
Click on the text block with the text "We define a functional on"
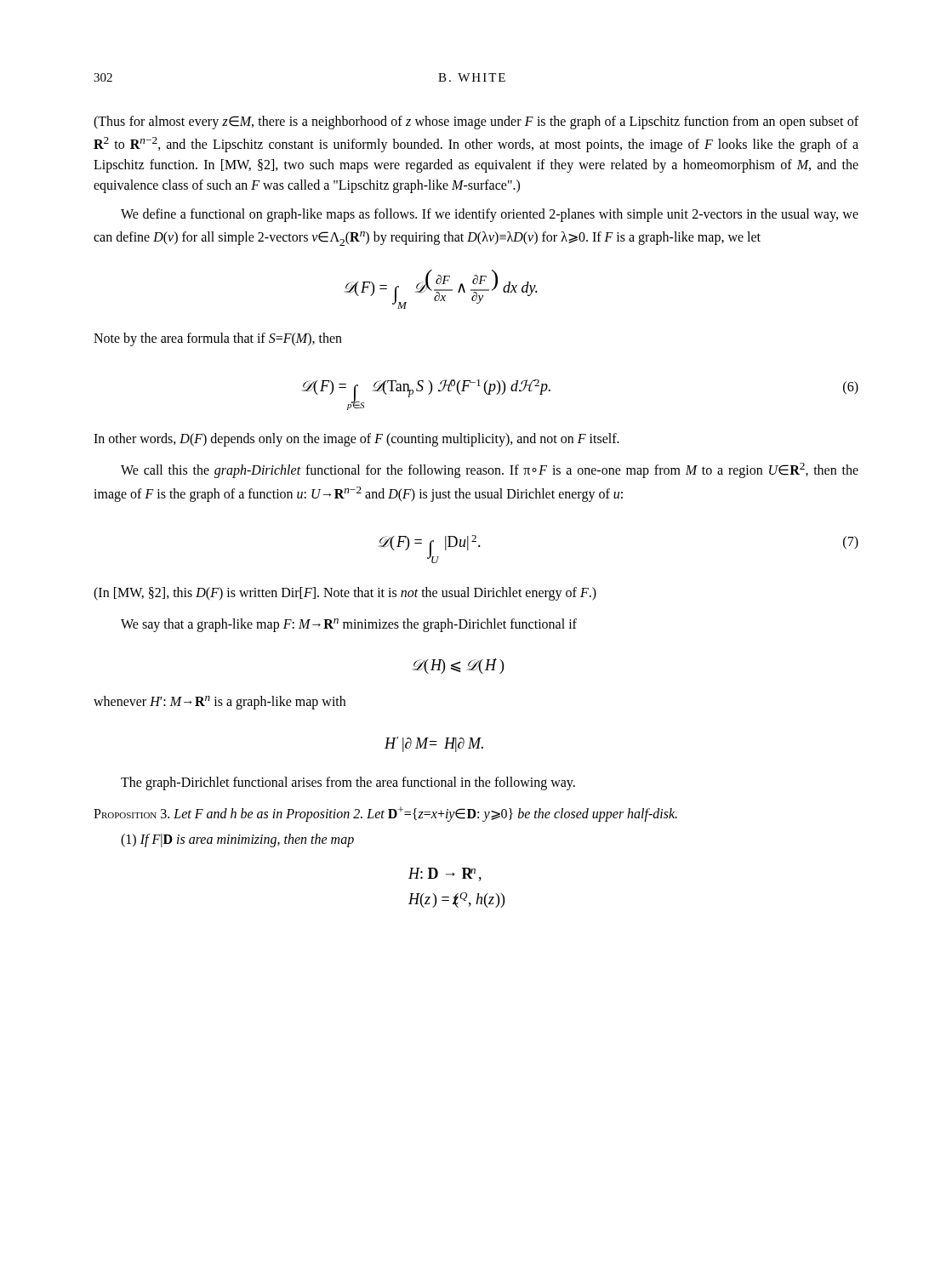pos(476,227)
